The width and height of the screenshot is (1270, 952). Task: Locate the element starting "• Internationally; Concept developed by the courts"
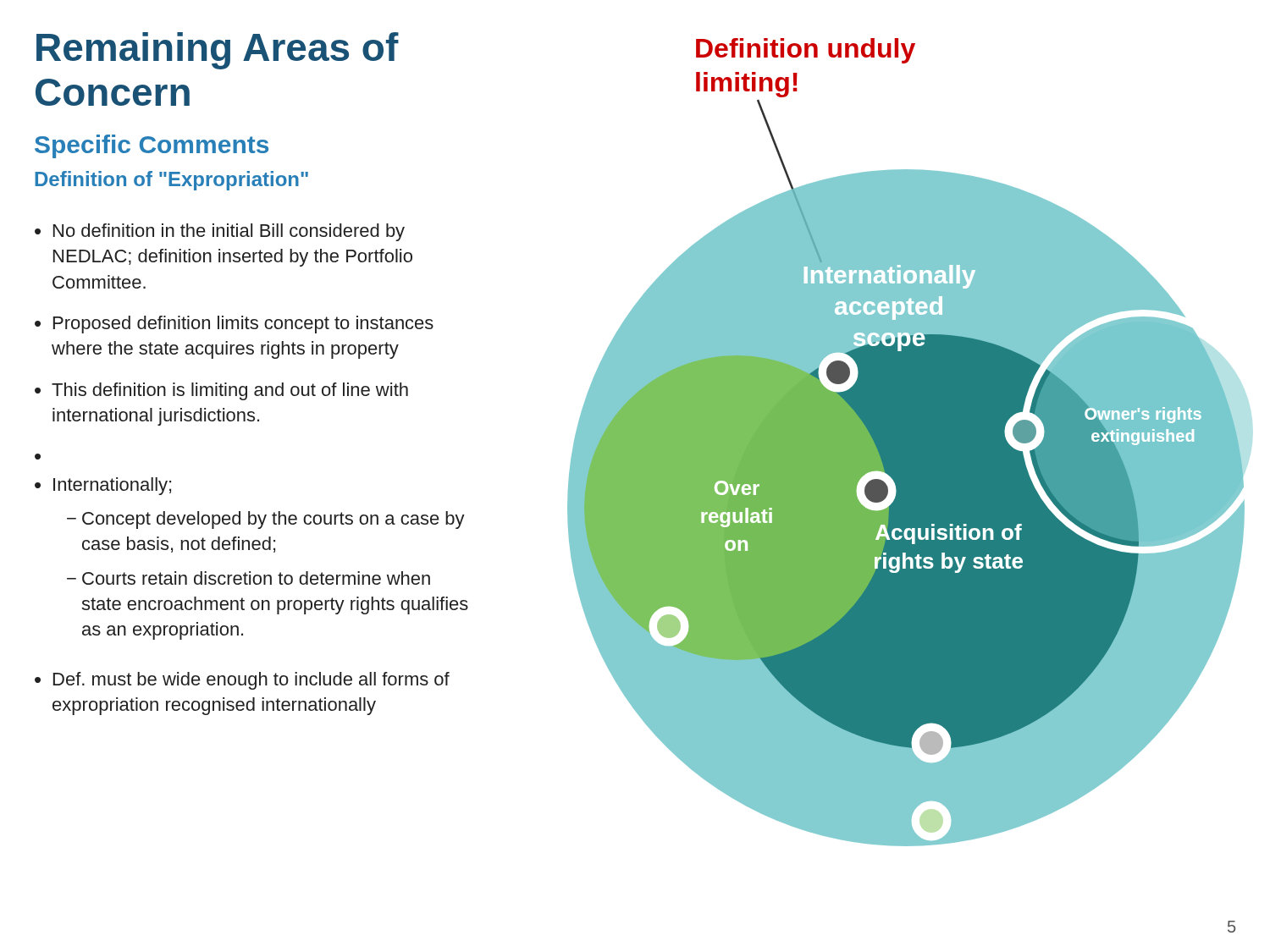pyautogui.click(x=254, y=562)
